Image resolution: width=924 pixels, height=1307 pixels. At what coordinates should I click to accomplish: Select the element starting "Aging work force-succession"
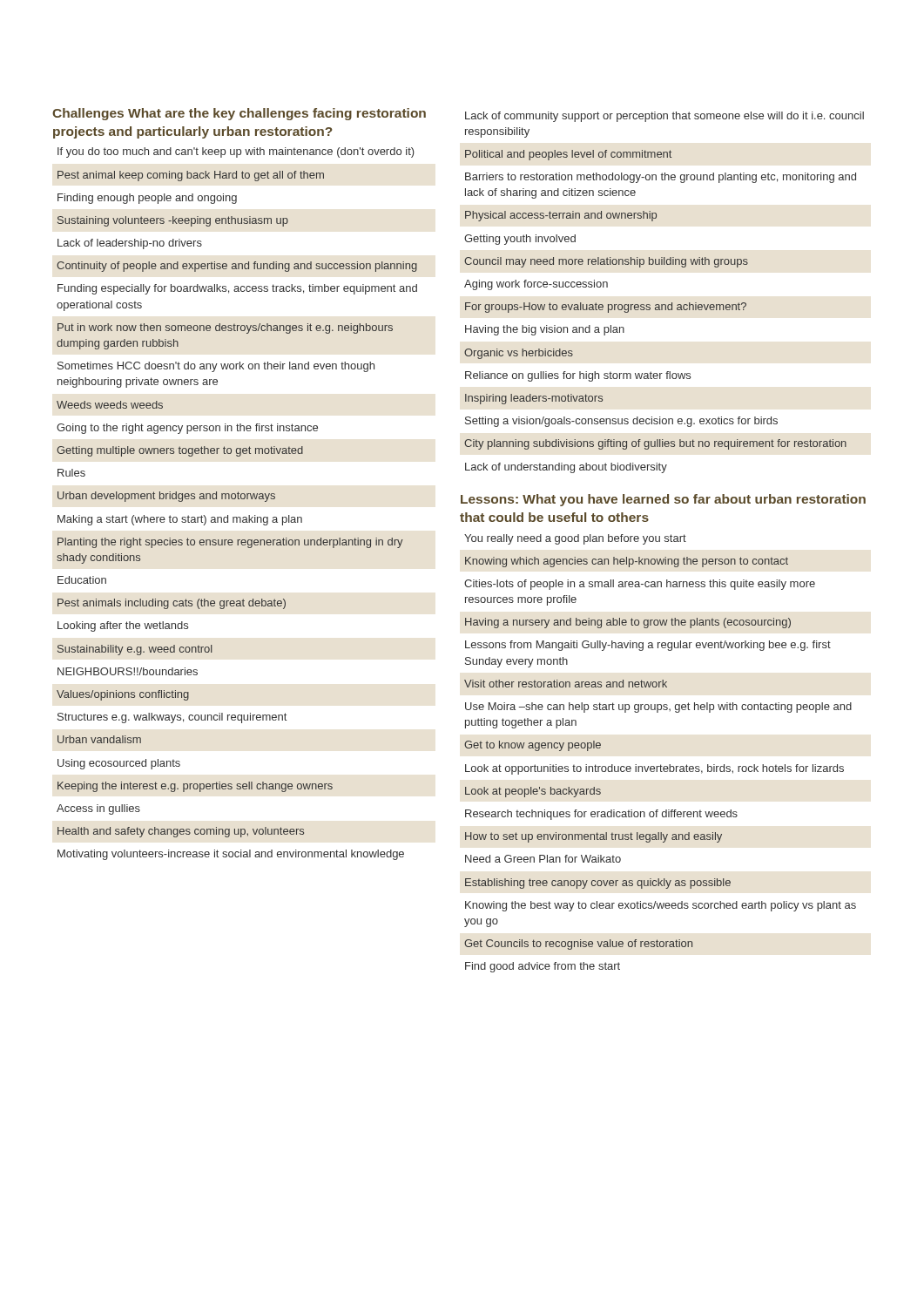click(536, 284)
